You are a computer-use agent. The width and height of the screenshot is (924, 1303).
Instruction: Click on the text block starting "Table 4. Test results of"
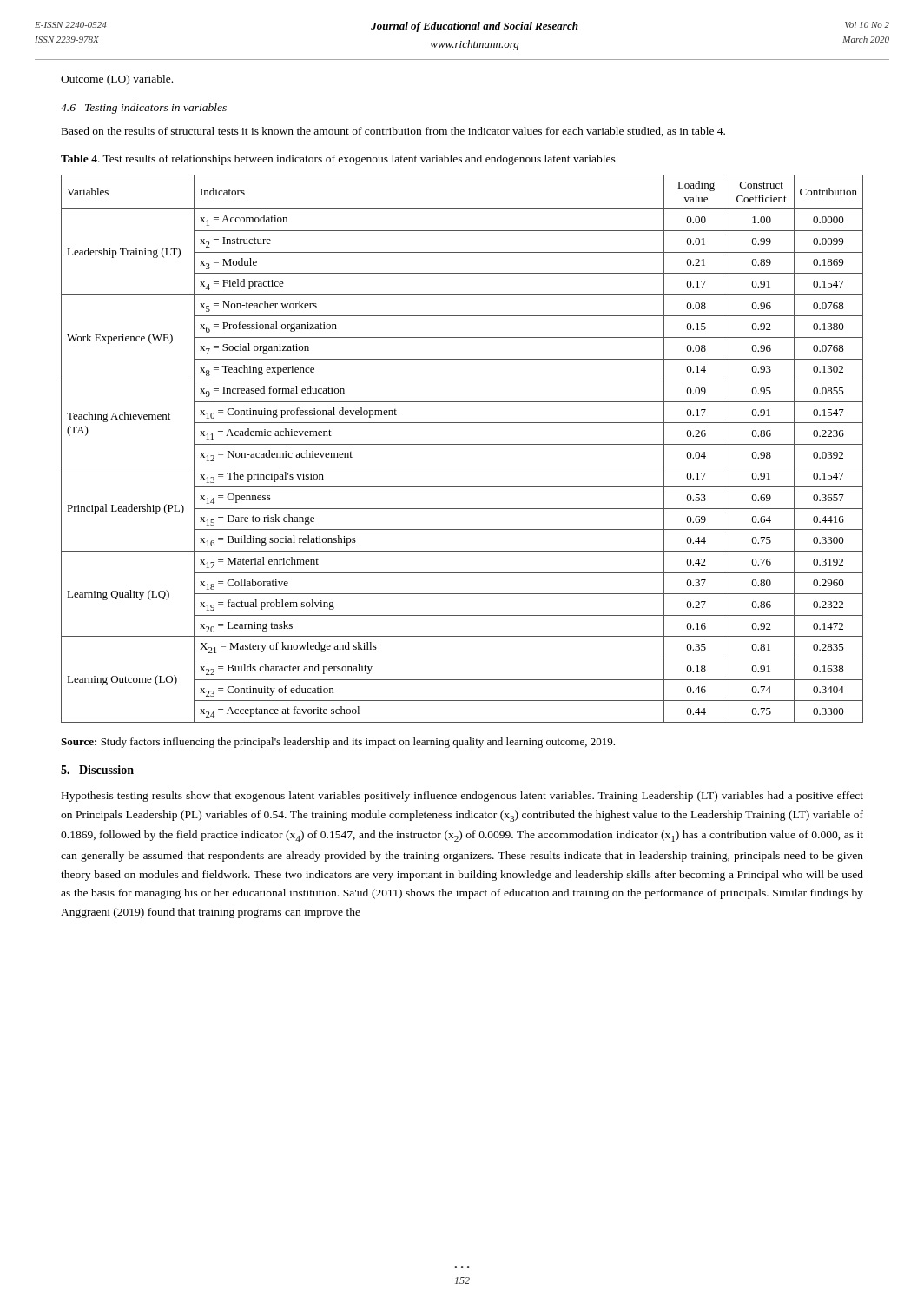338,159
